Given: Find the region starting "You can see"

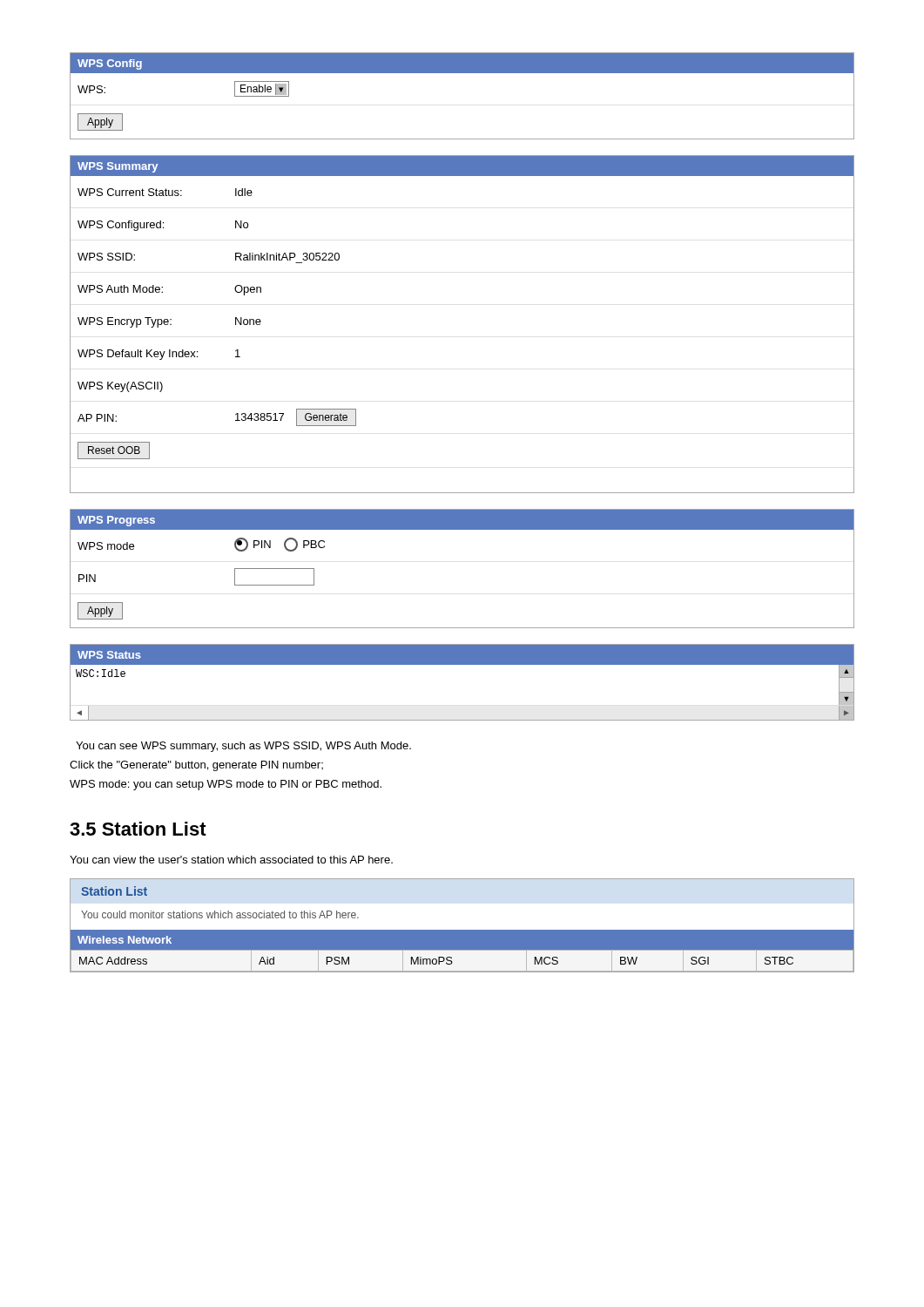Looking at the screenshot, I should pos(241,765).
